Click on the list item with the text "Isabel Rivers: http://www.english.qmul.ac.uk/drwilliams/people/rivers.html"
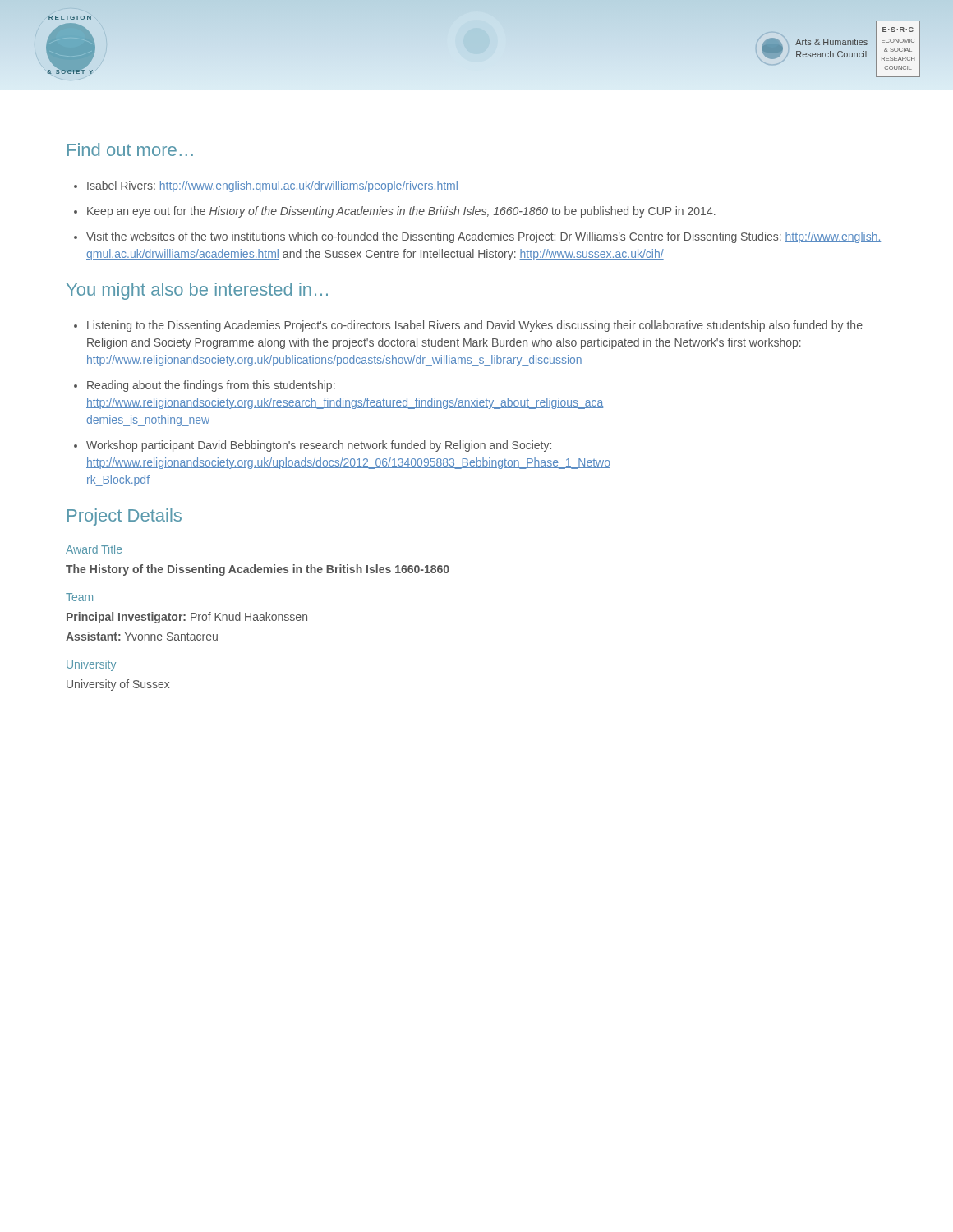 266,186
